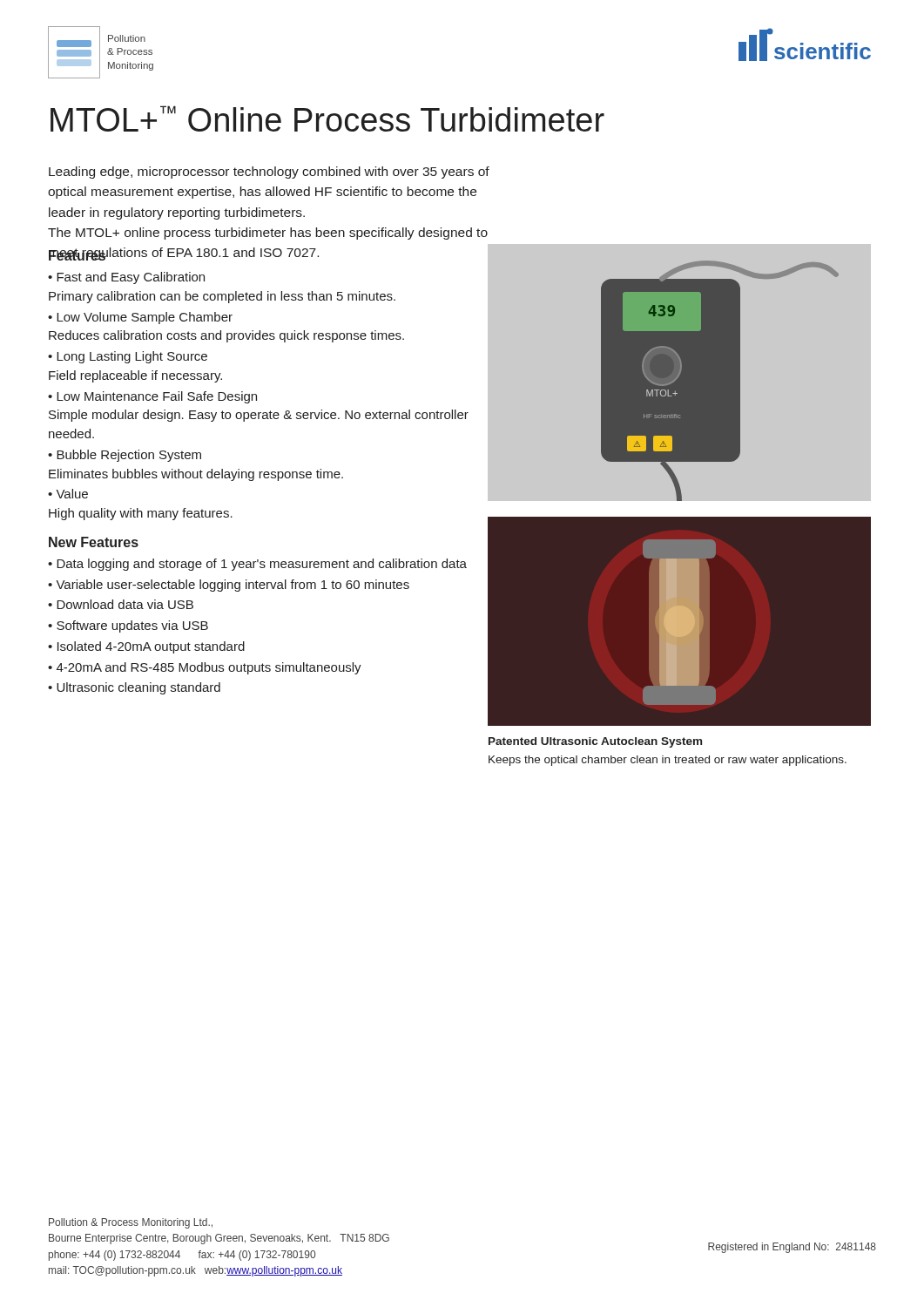924x1307 pixels.
Task: Click on the list item that reads "• Isolated 4-20mA output standard"
Action: click(146, 646)
